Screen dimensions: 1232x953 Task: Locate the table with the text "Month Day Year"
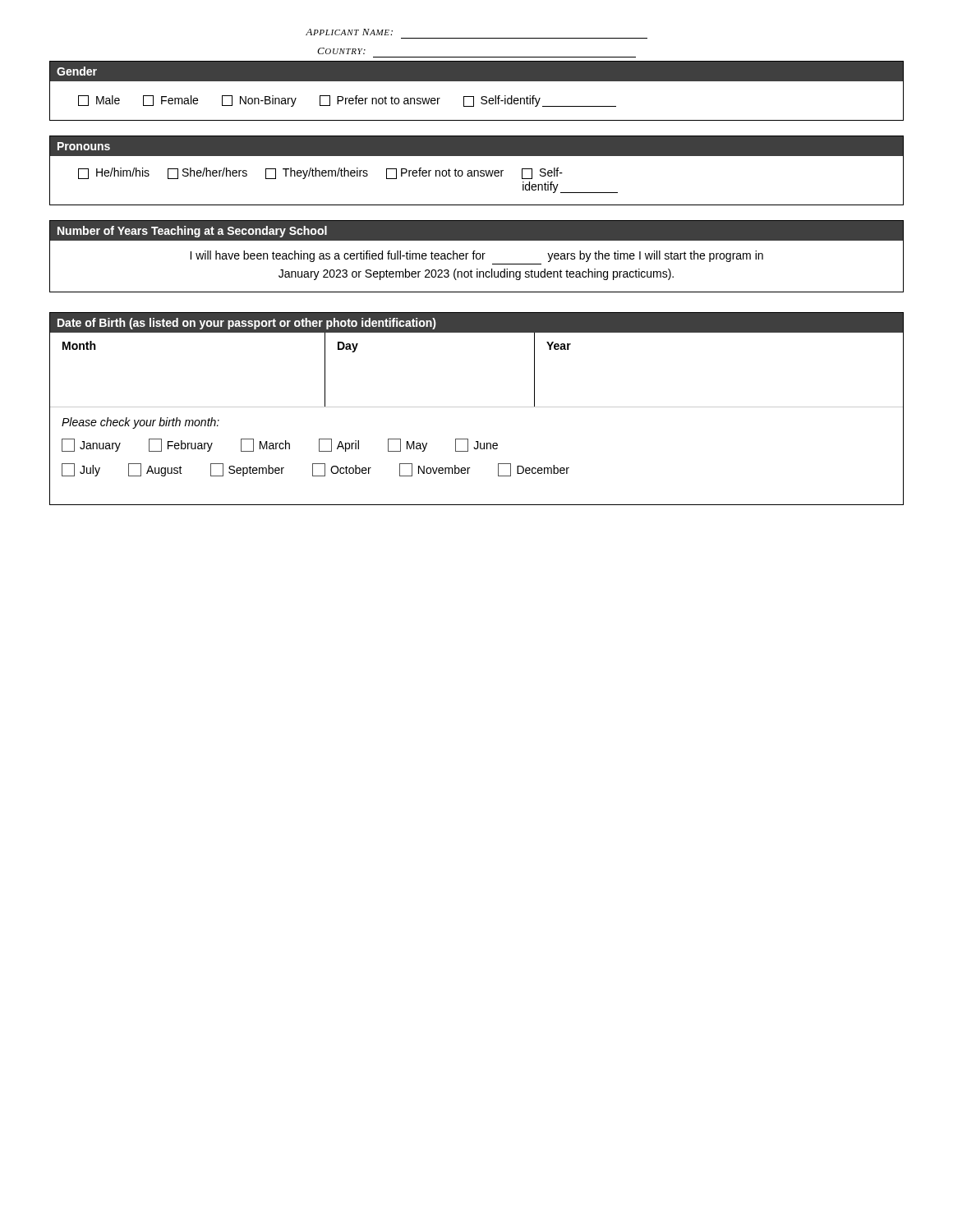pyautogui.click(x=476, y=370)
